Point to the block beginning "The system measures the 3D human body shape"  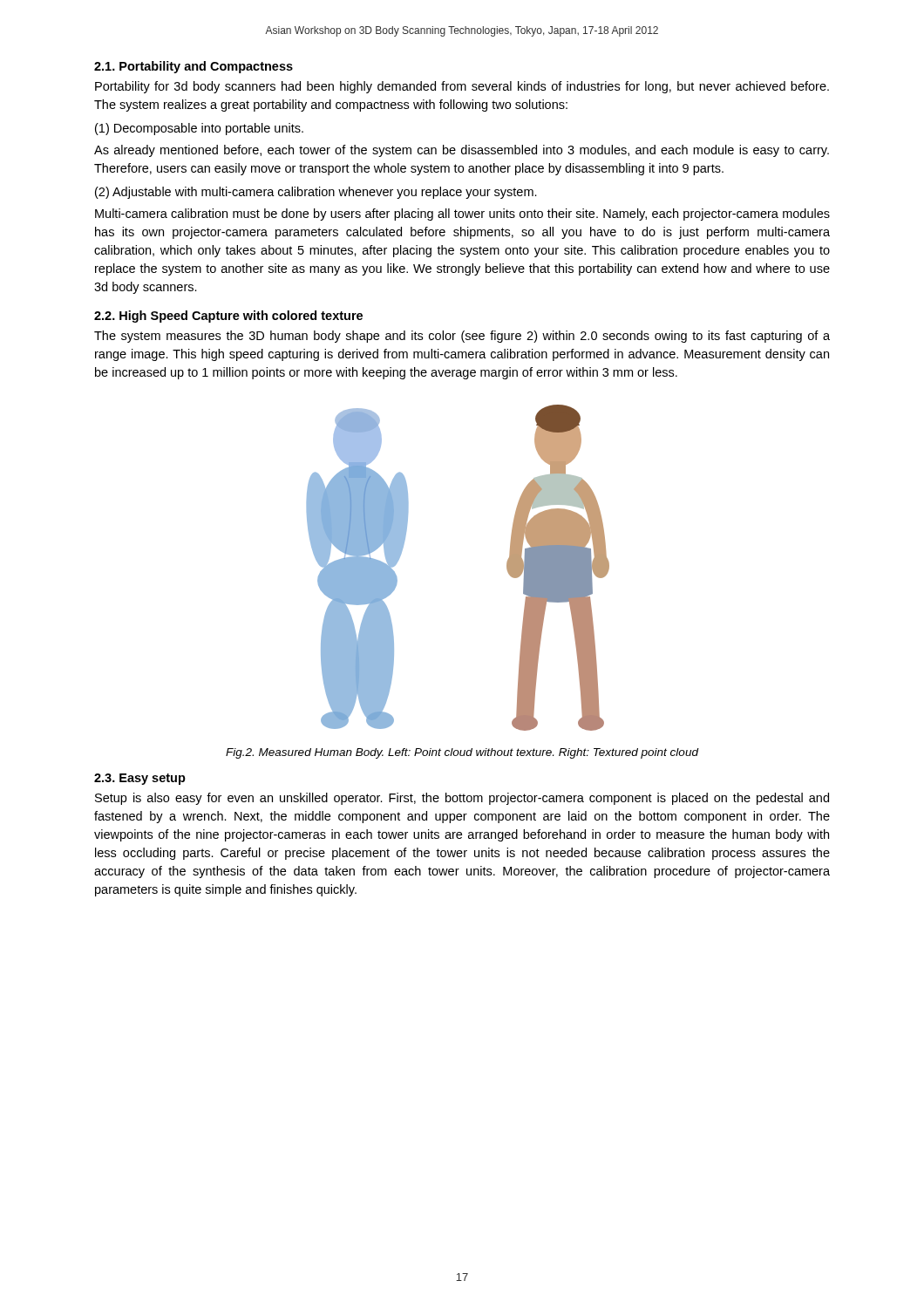point(462,354)
